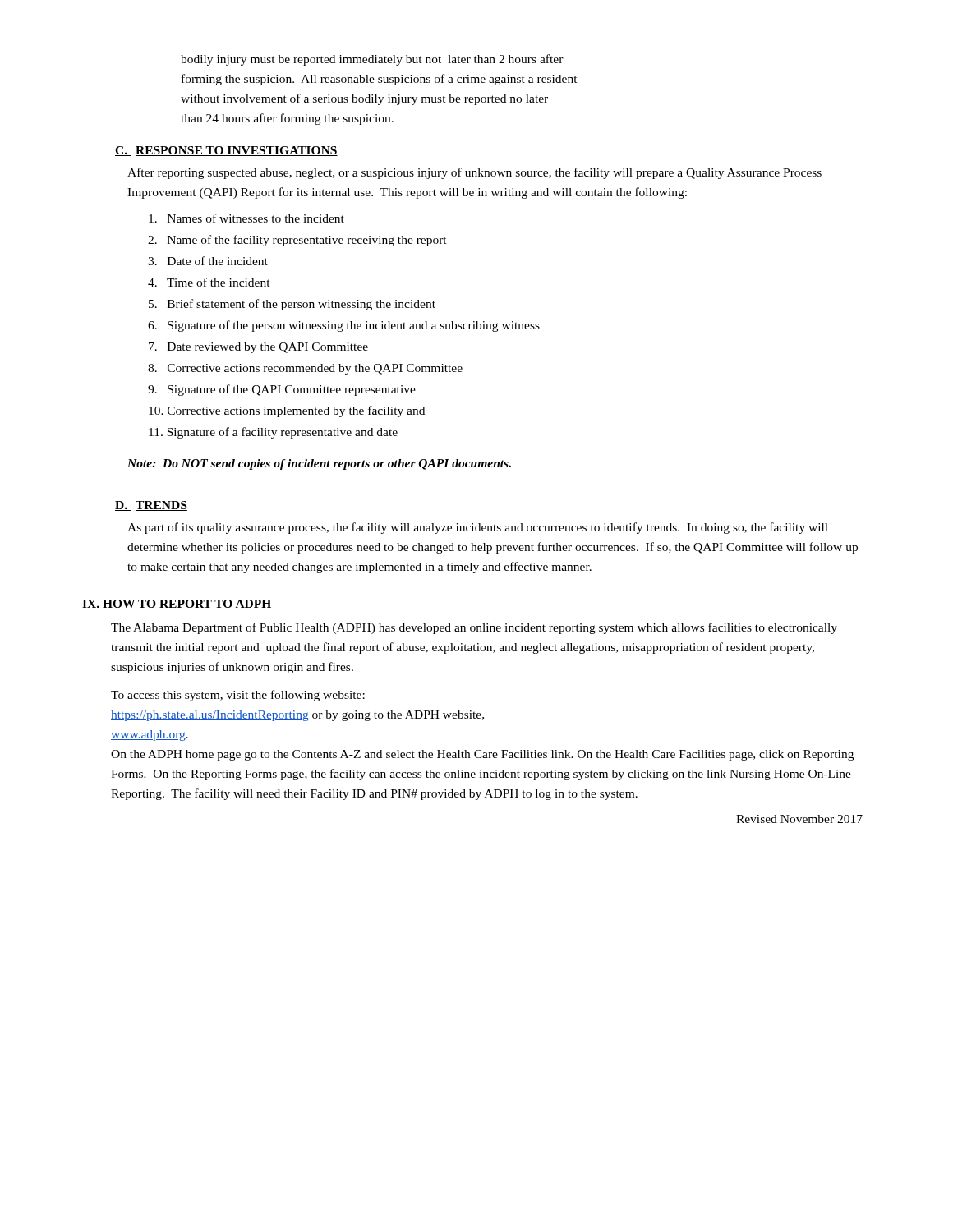Click the passage that begins "2. Name of the"
The width and height of the screenshot is (953, 1232).
(297, 240)
